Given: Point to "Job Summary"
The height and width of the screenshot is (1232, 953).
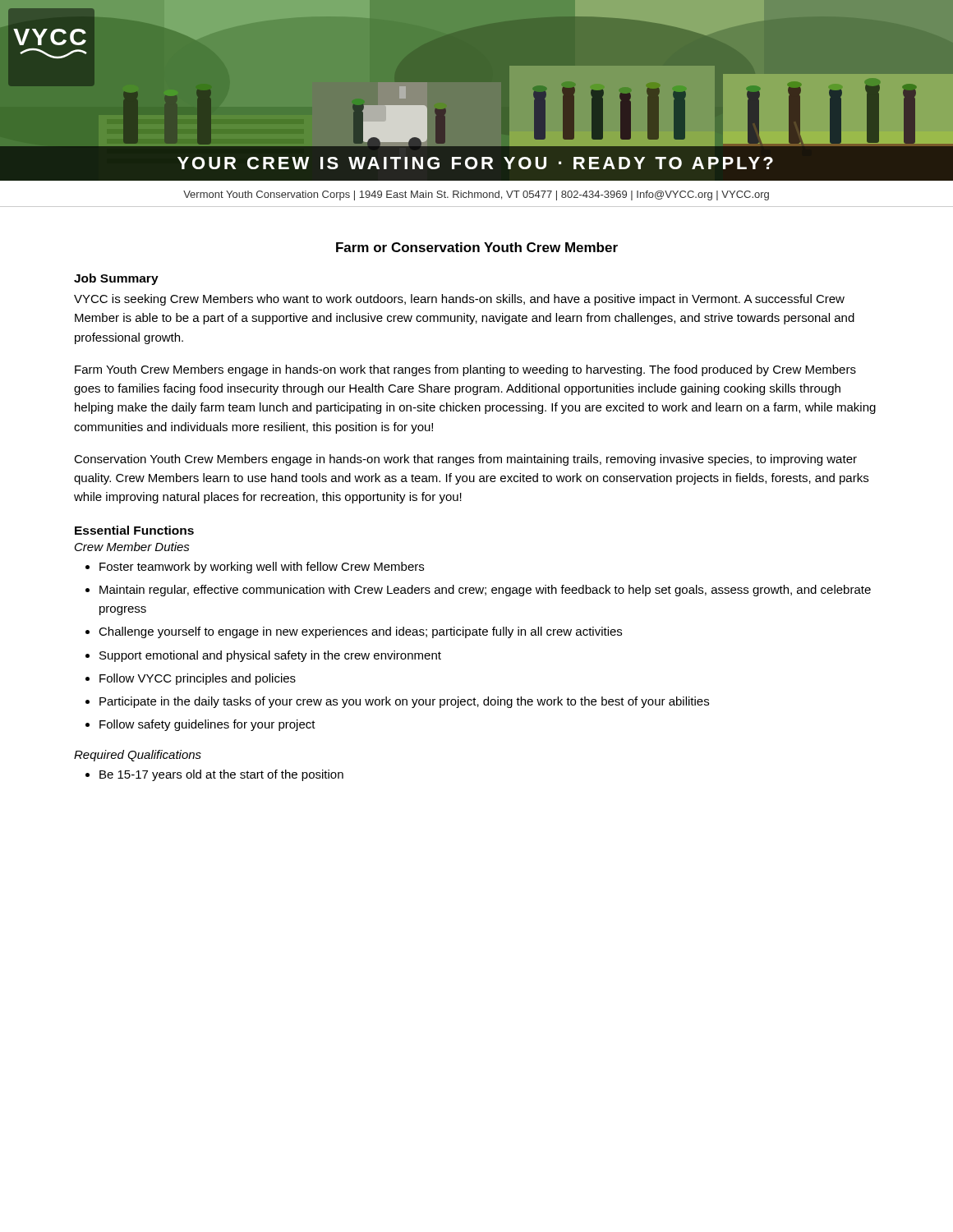Looking at the screenshot, I should (x=116, y=278).
